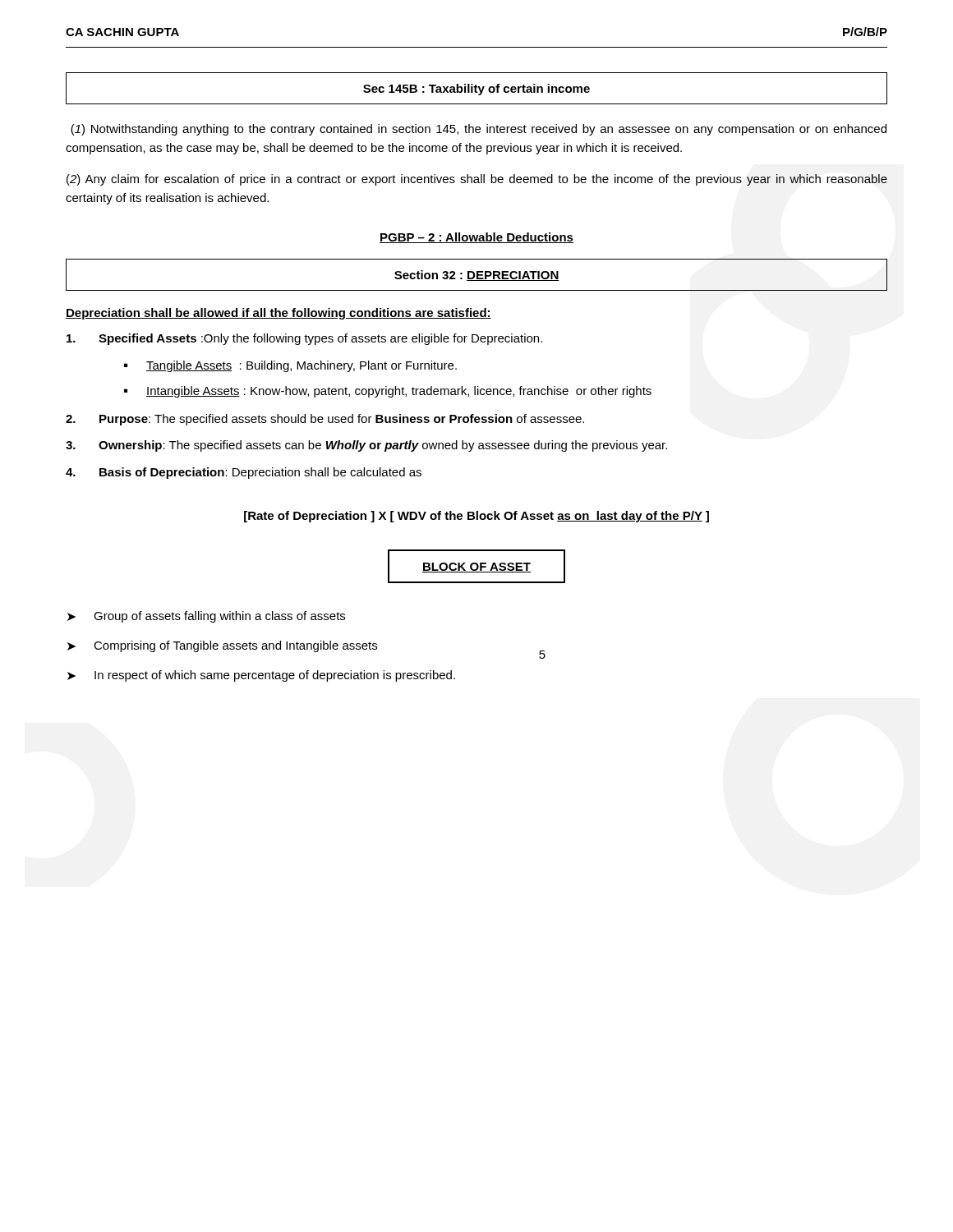Navigate to the element starting "(1) Notwithstanding anything to the contrary"

pyautogui.click(x=476, y=138)
